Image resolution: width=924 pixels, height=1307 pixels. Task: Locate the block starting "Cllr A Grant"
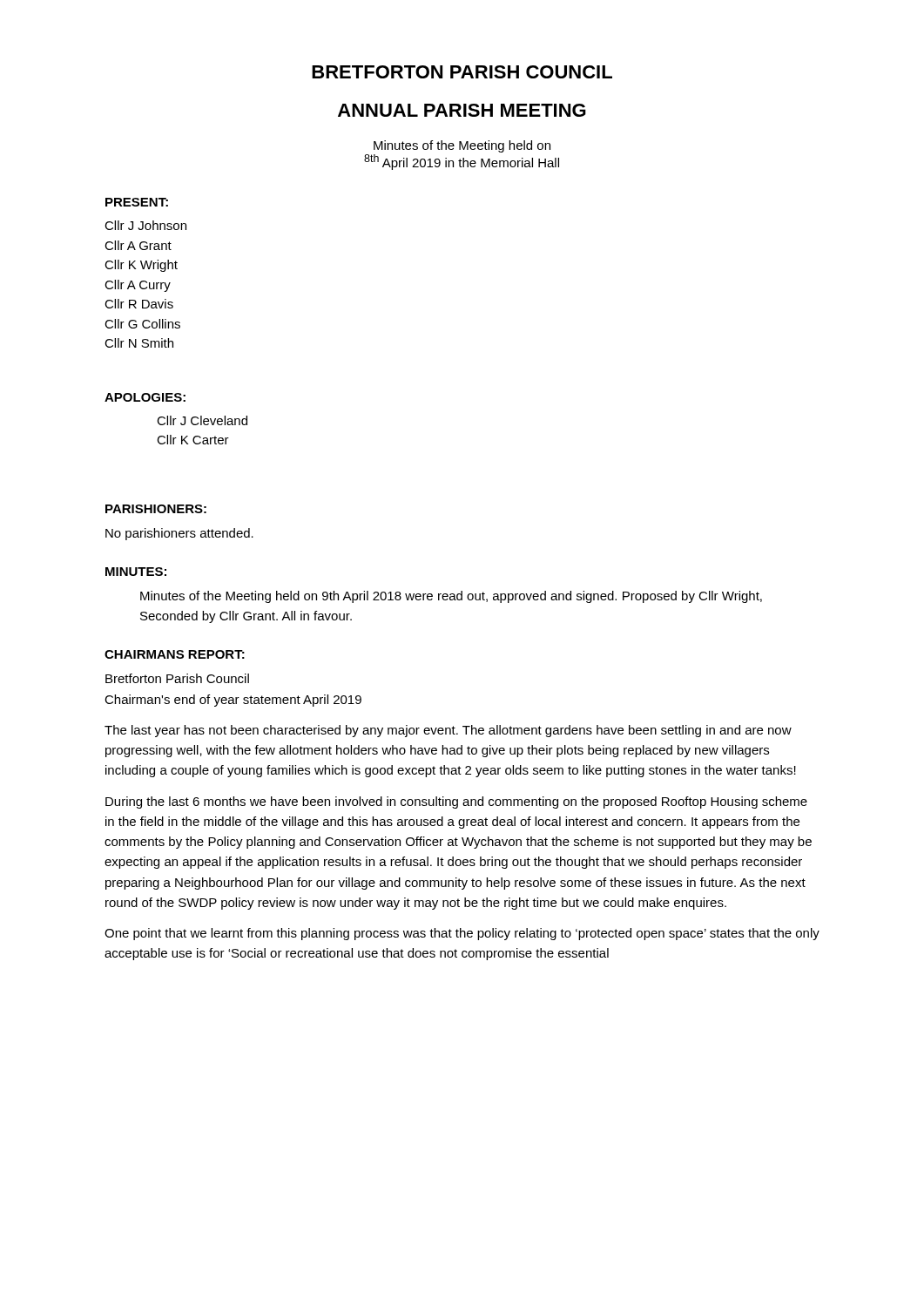(x=138, y=245)
